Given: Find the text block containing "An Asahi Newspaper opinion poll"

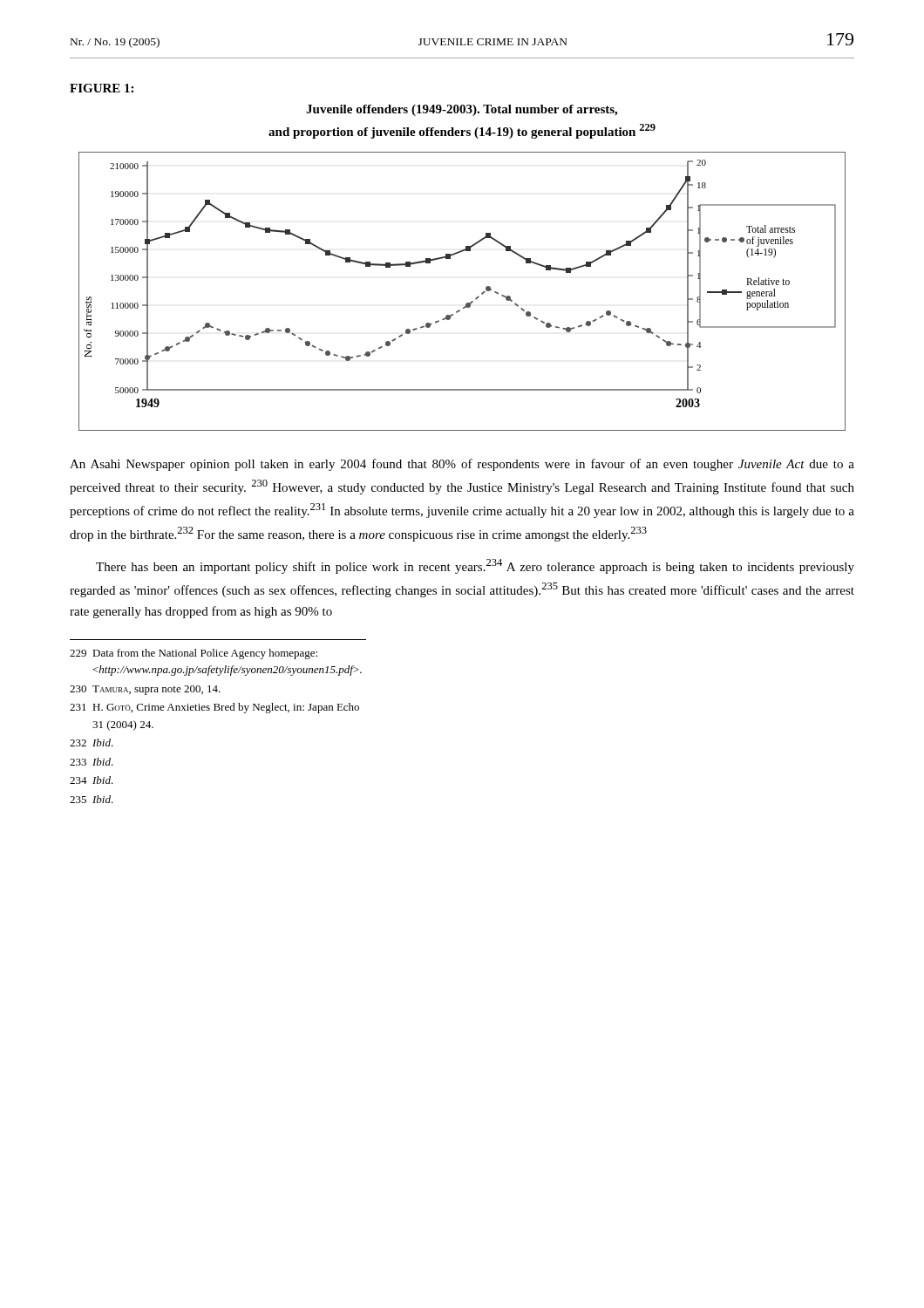Looking at the screenshot, I should coord(462,537).
